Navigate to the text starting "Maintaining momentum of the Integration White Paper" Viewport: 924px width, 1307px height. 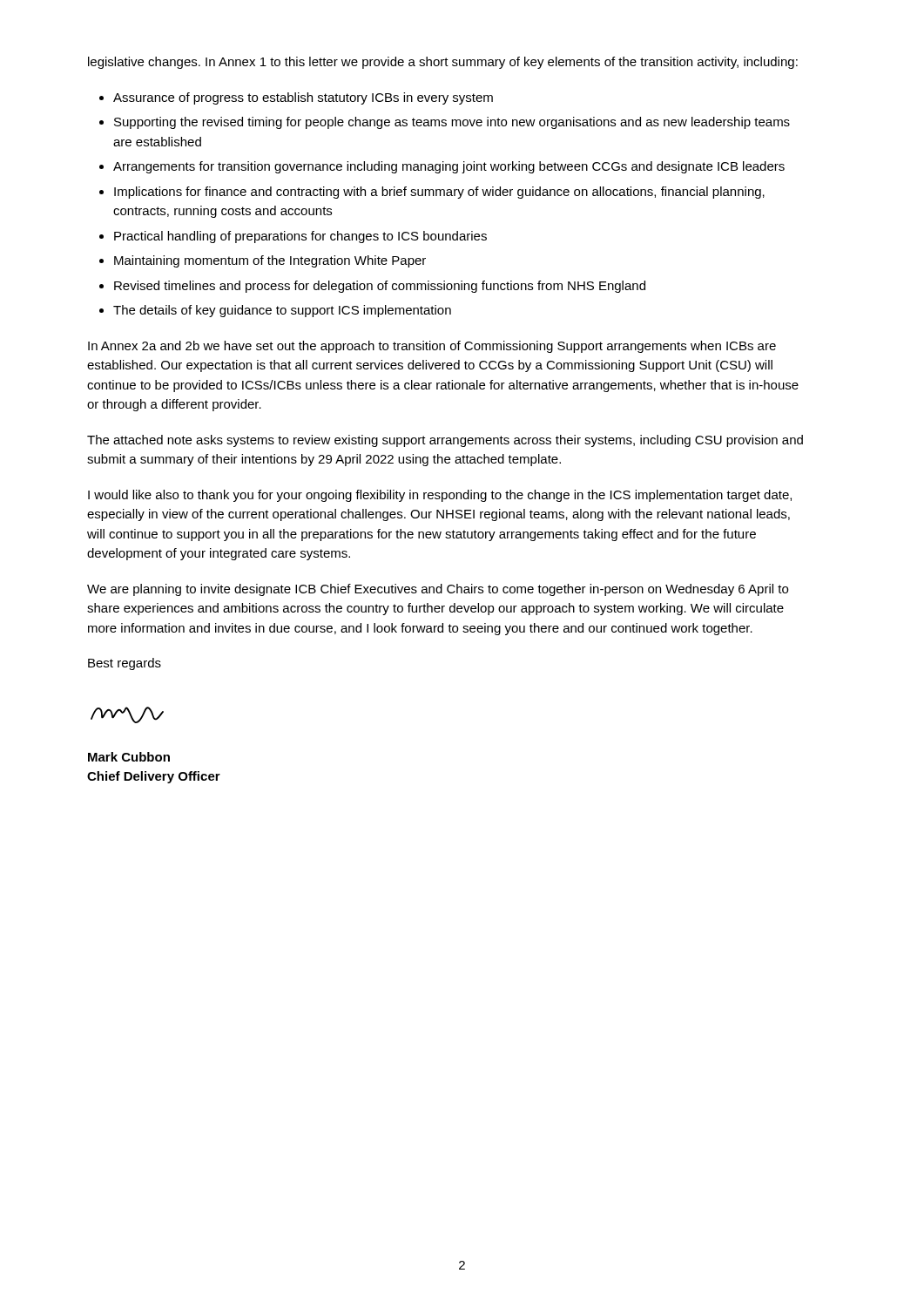(270, 260)
